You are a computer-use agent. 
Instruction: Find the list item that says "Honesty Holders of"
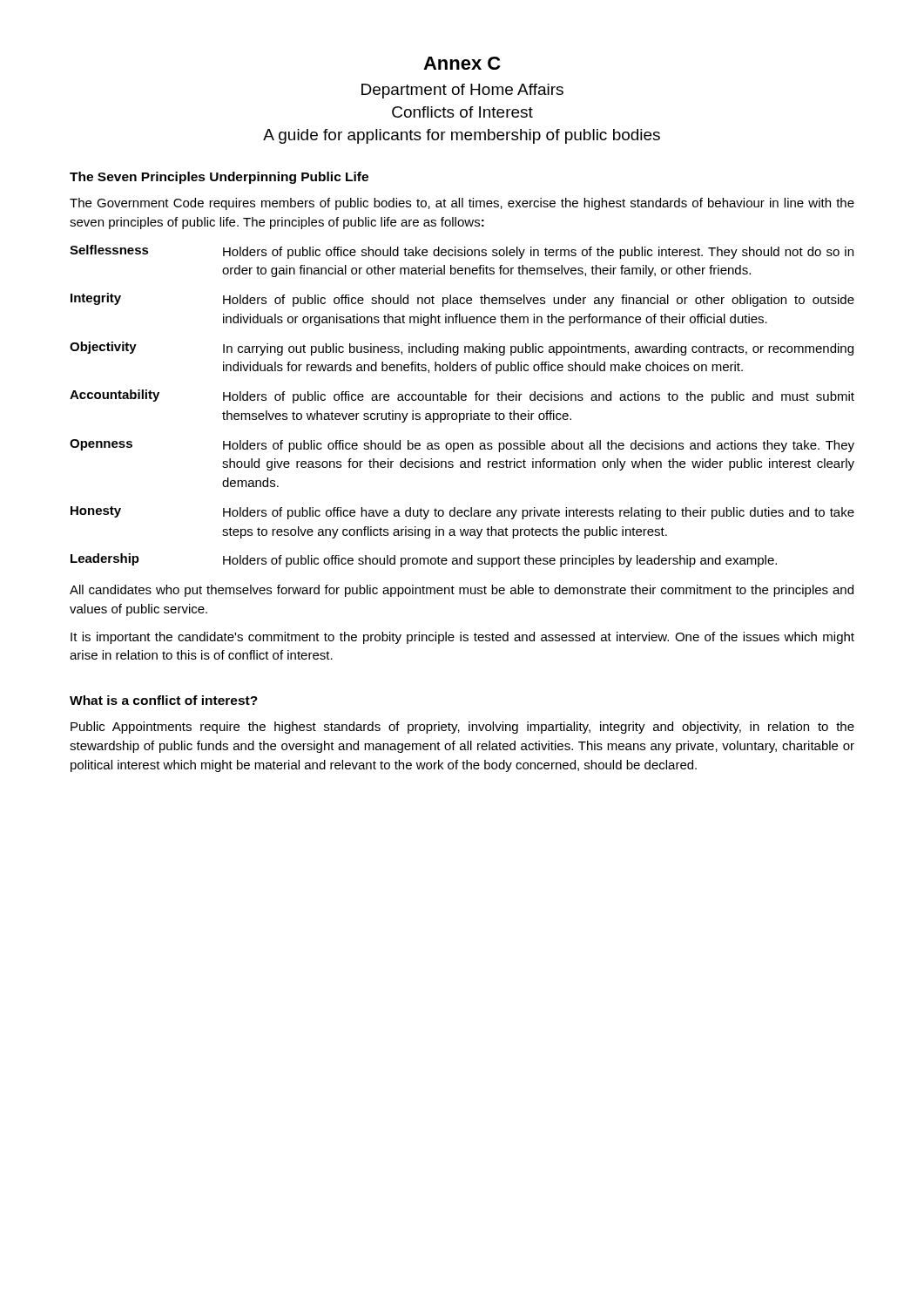click(462, 521)
